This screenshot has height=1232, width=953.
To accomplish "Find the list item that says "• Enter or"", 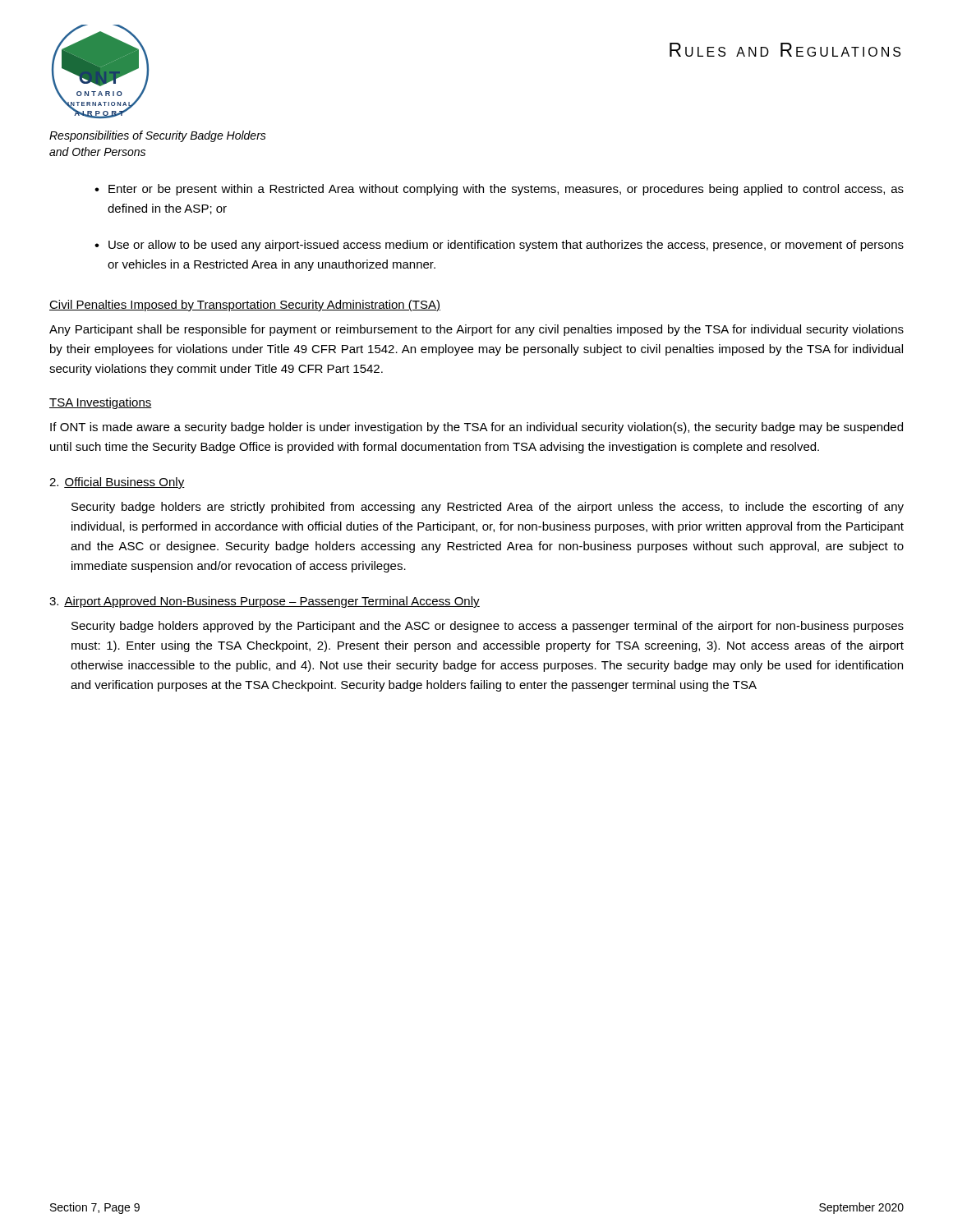I will point(499,199).
